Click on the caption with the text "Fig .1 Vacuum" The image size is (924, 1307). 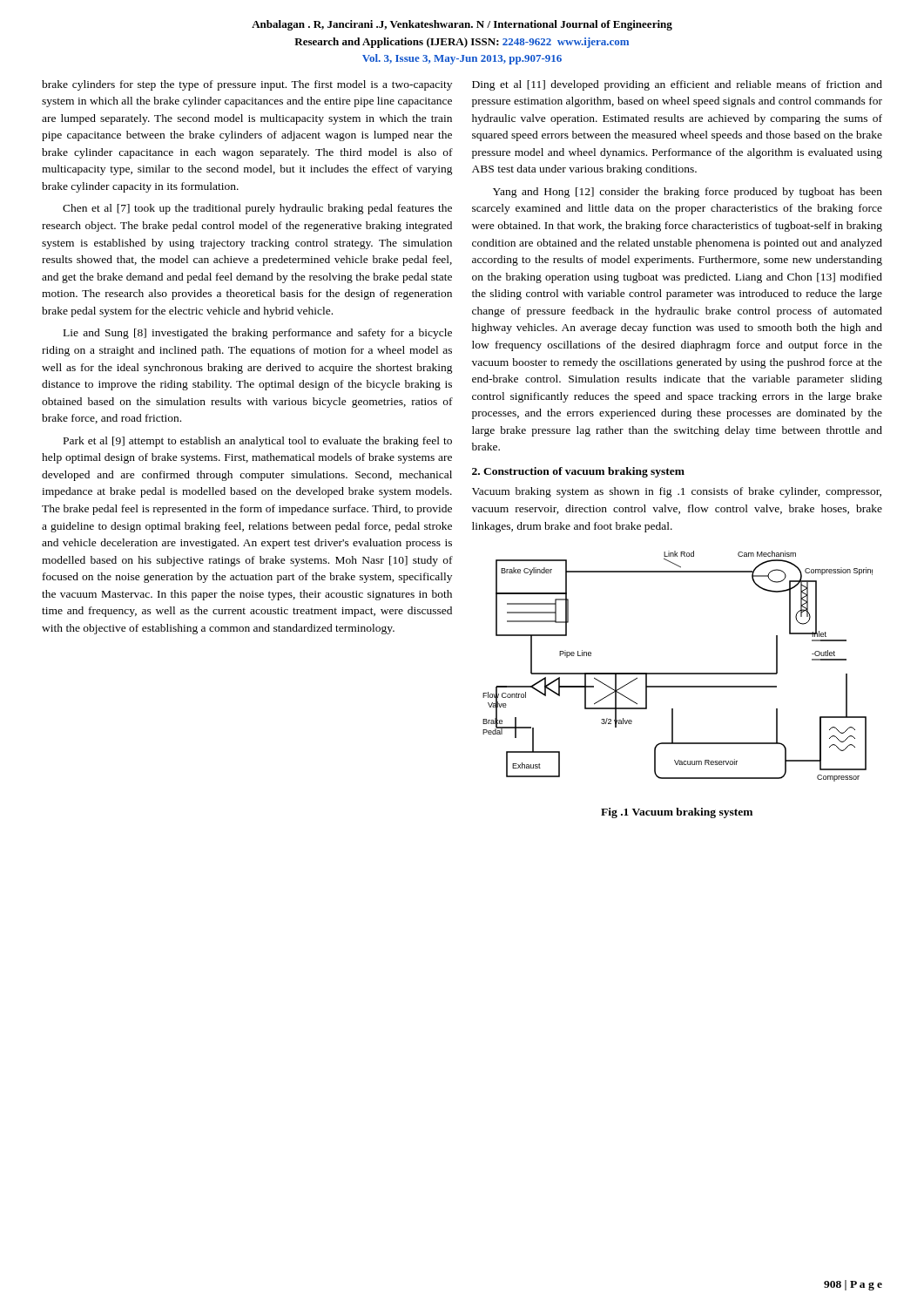click(x=677, y=812)
